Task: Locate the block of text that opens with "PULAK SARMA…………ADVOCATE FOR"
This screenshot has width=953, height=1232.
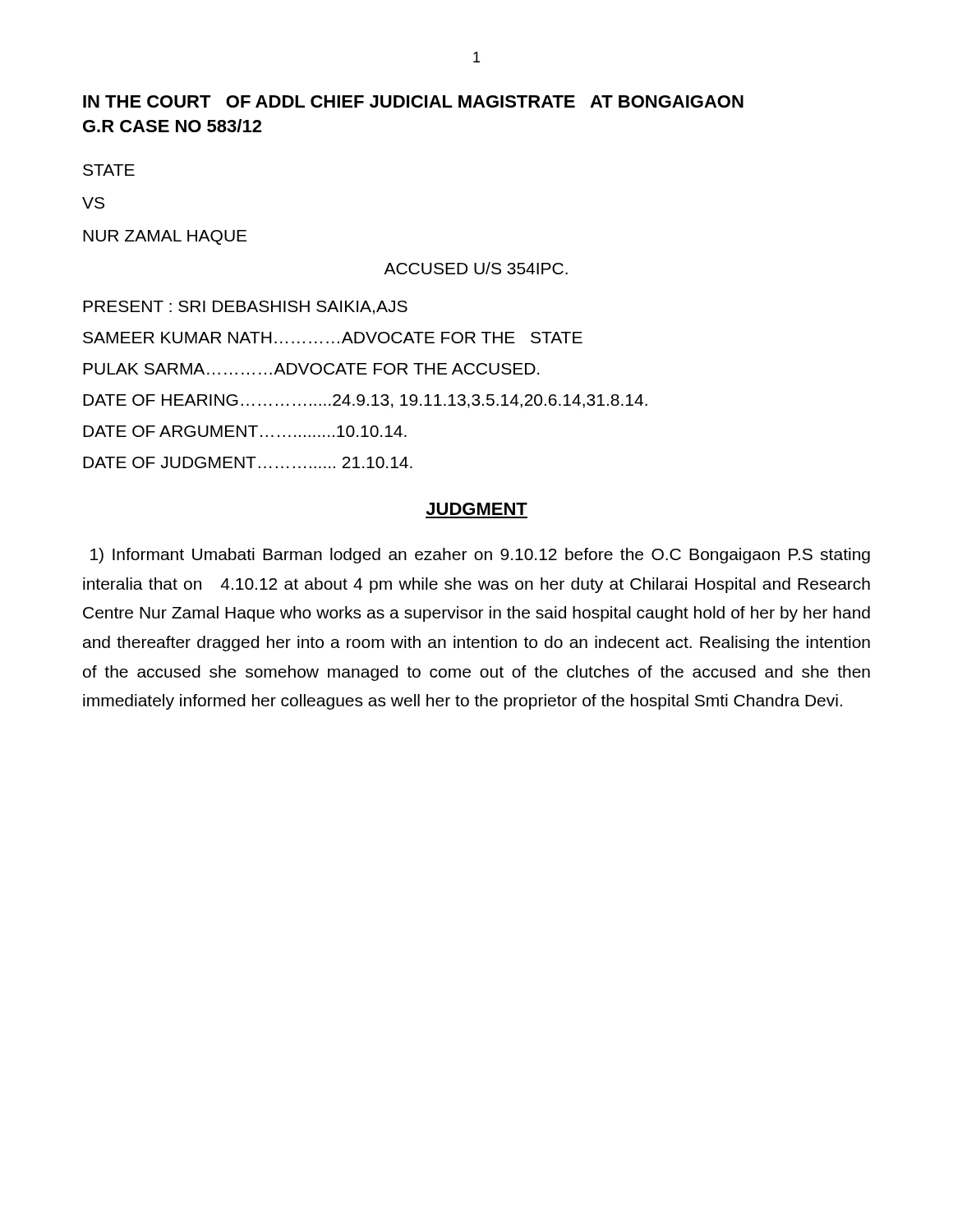Action: (311, 368)
